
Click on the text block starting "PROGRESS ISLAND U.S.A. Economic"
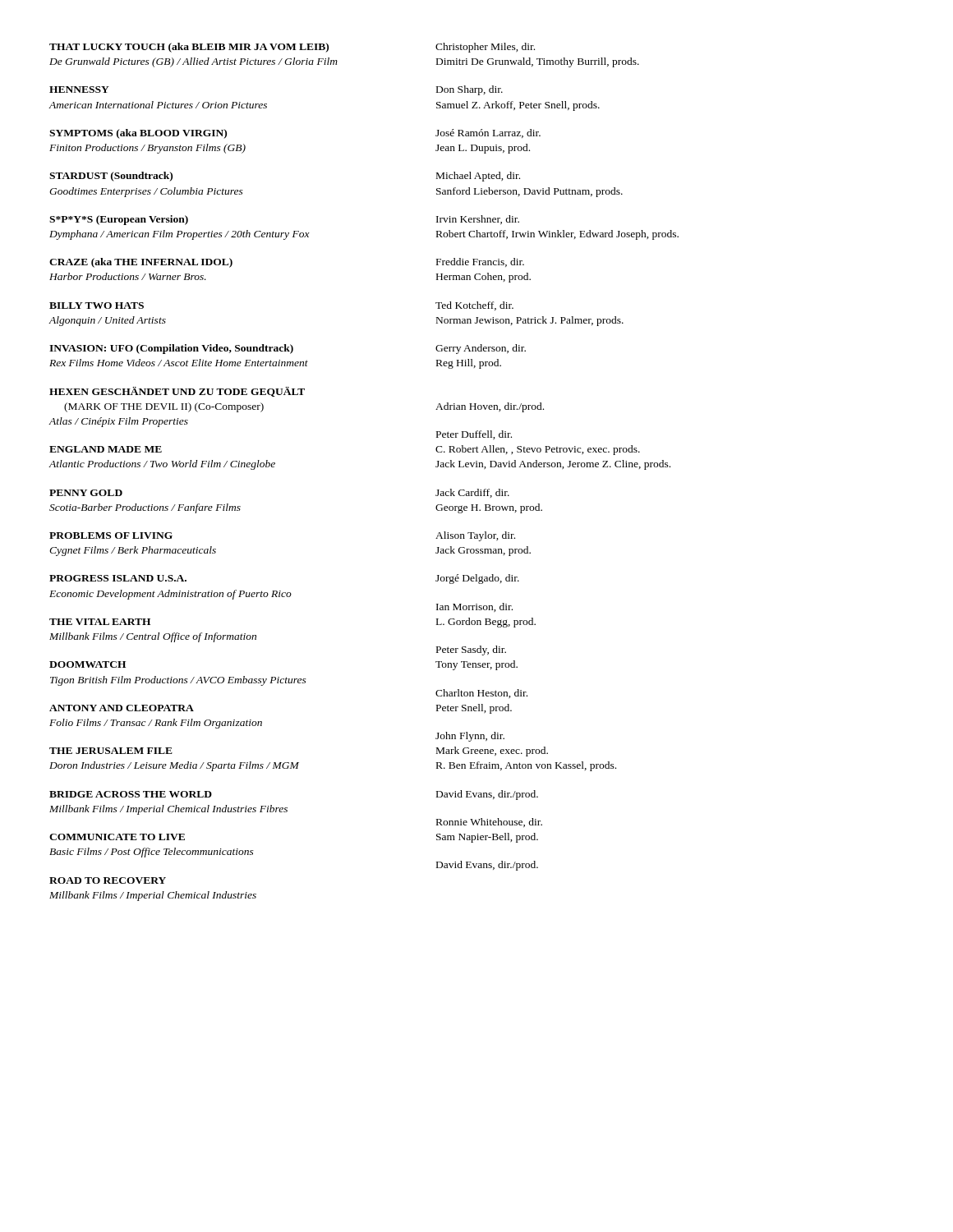tap(226, 586)
